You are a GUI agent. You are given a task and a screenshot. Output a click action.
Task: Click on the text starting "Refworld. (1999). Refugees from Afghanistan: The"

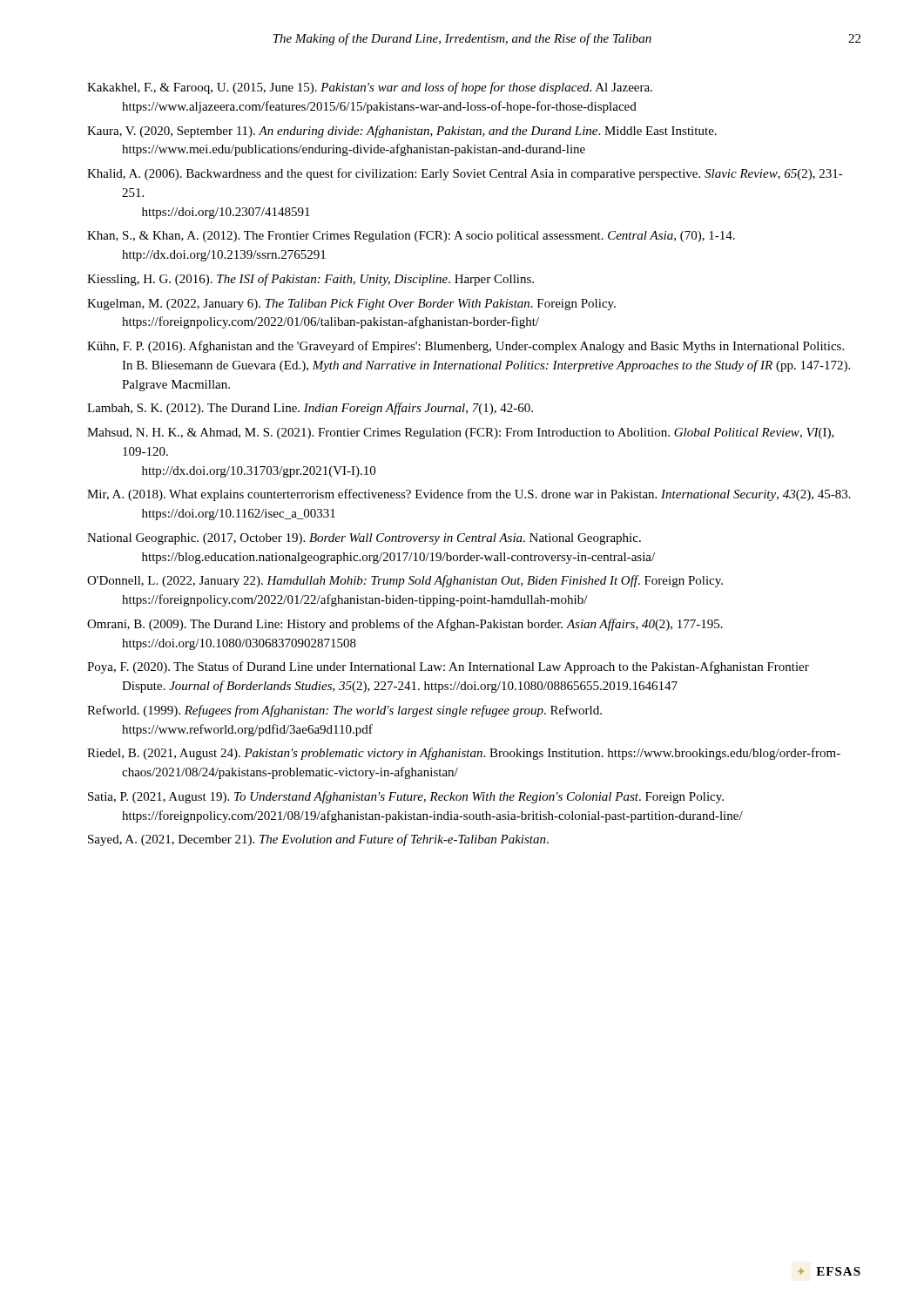(x=345, y=719)
